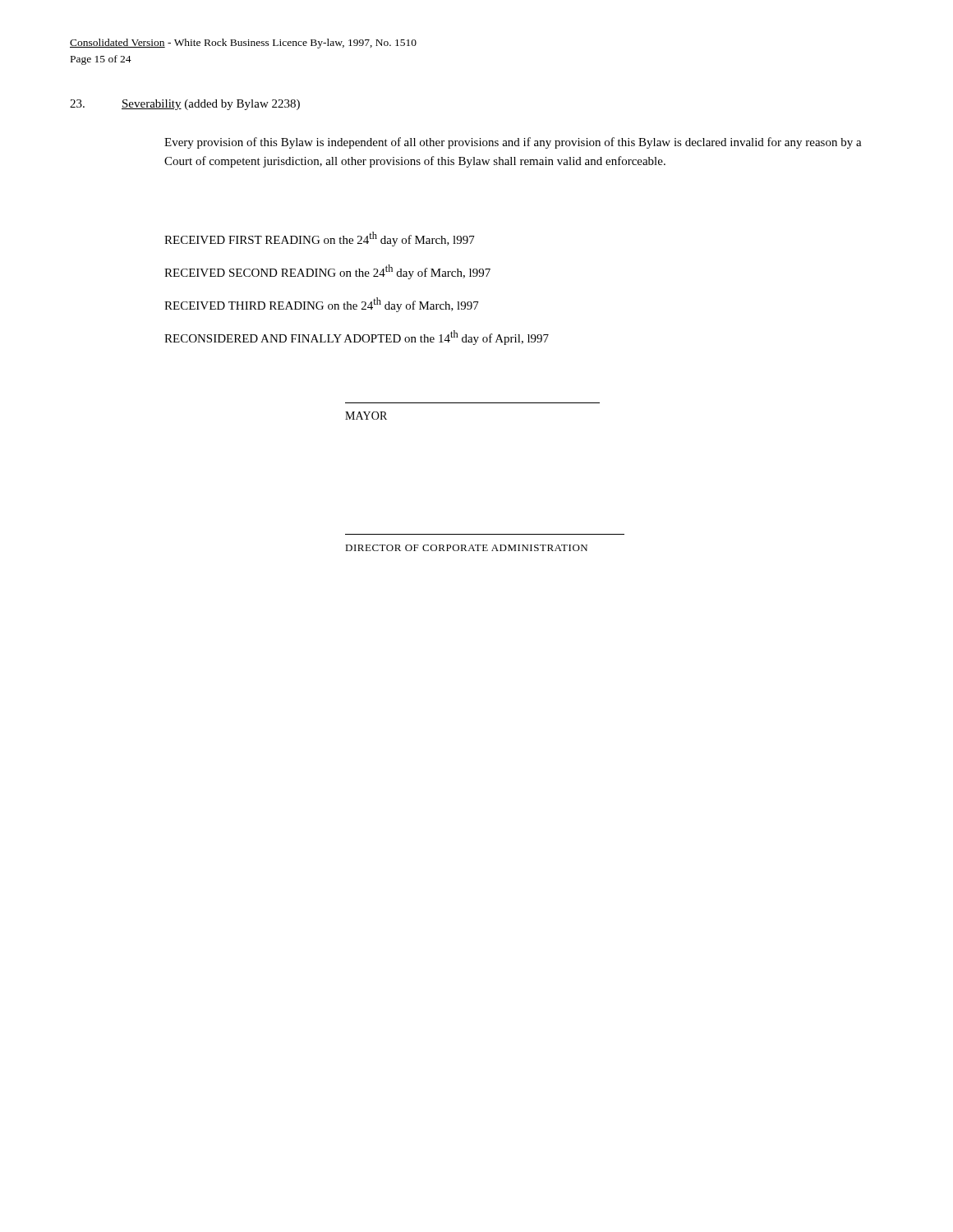
Task: Click the passage that begins "Every provision of this Bylaw is independent"
Action: pyautogui.click(x=513, y=152)
